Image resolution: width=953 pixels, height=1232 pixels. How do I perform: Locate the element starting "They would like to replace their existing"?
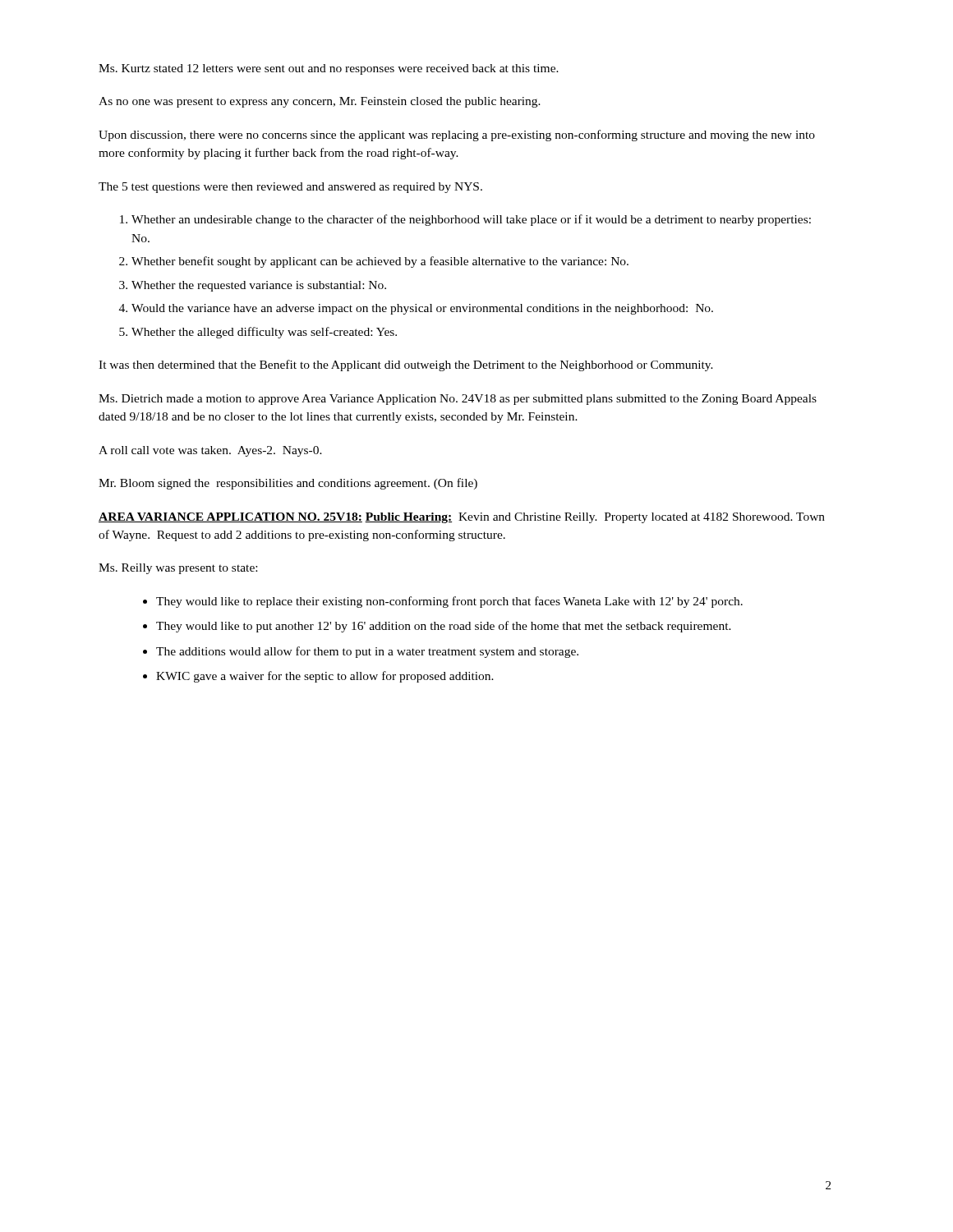click(450, 601)
